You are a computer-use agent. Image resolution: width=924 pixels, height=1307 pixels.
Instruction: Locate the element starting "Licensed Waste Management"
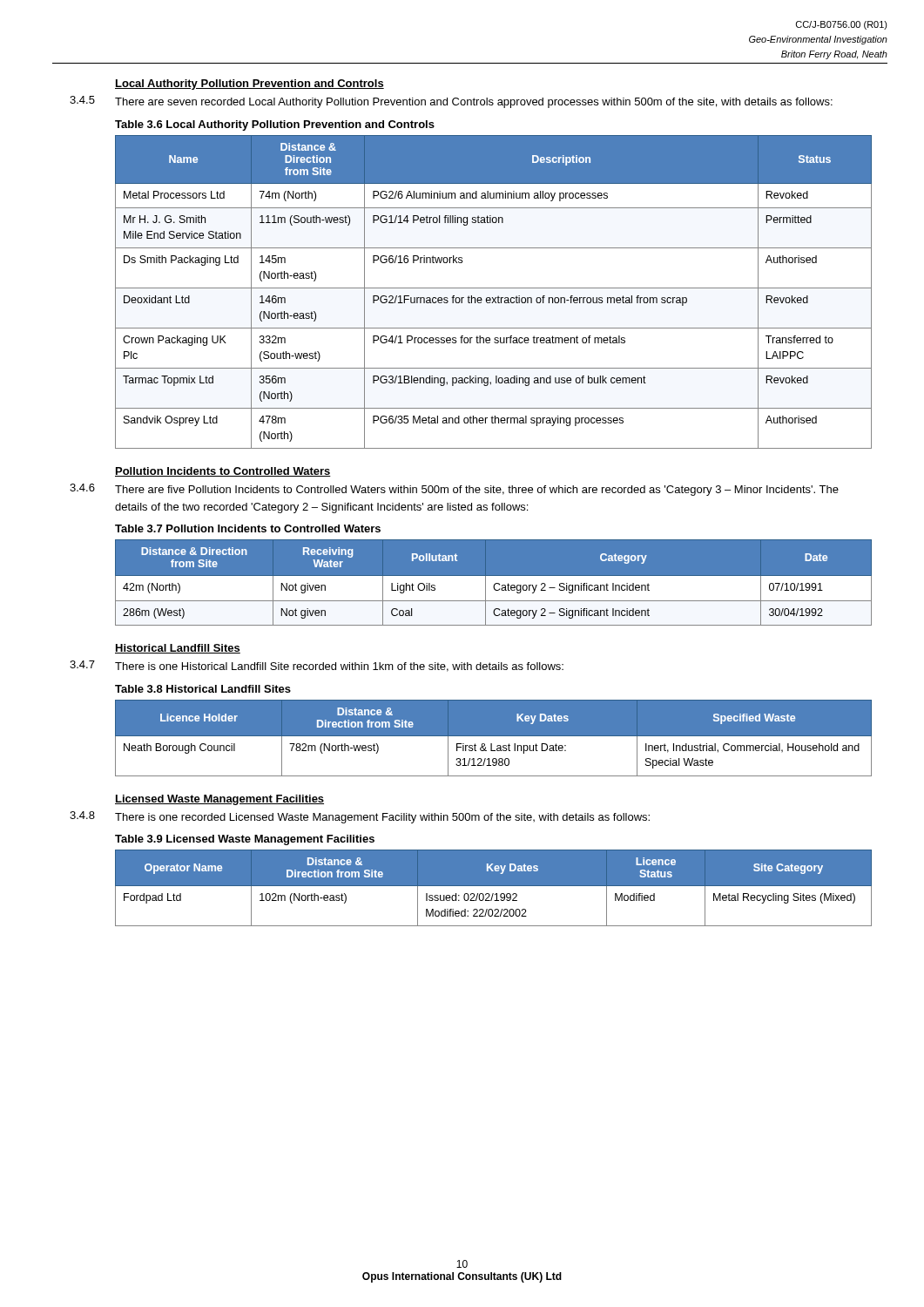click(219, 798)
